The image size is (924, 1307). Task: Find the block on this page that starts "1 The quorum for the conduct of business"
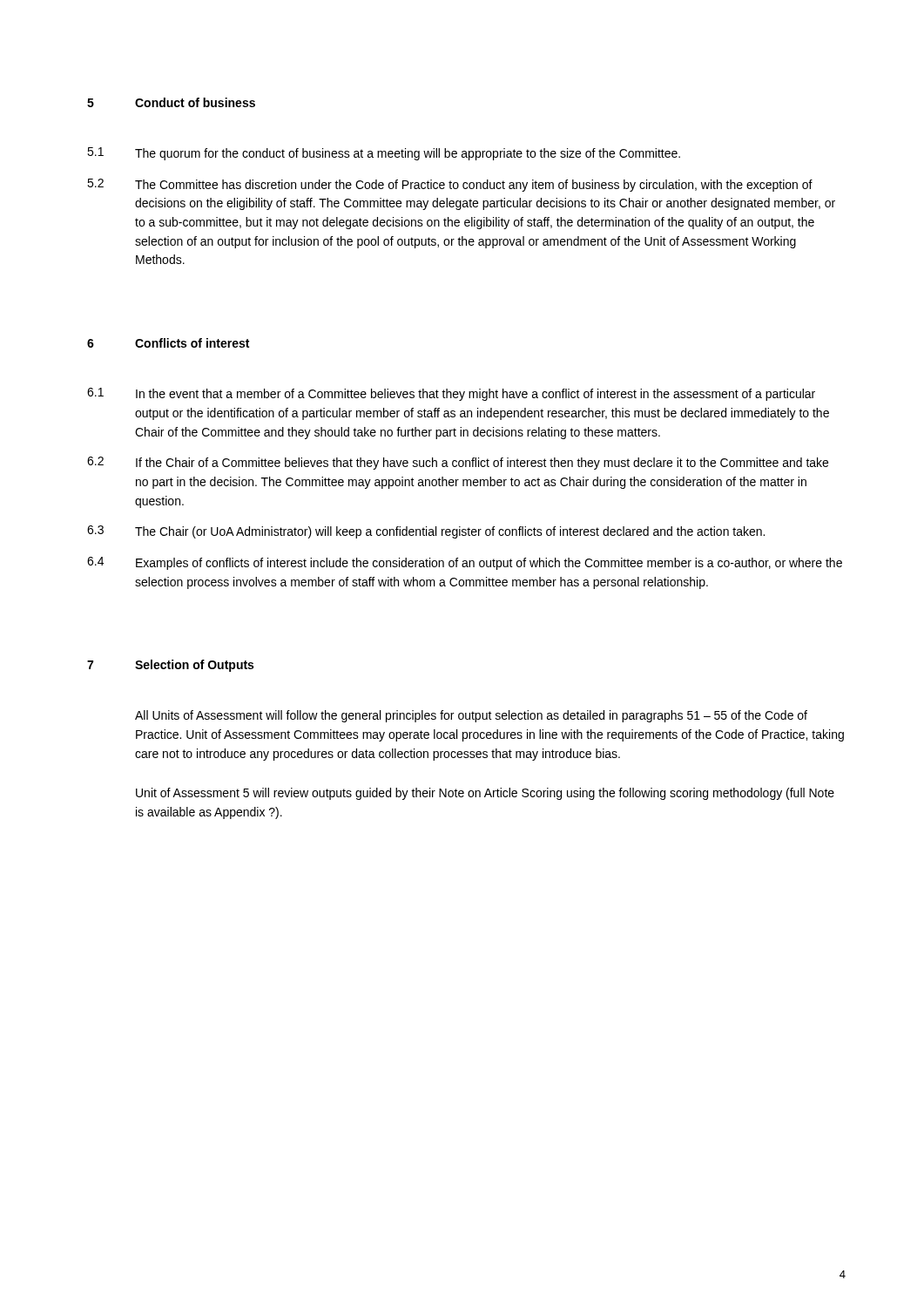[384, 154]
